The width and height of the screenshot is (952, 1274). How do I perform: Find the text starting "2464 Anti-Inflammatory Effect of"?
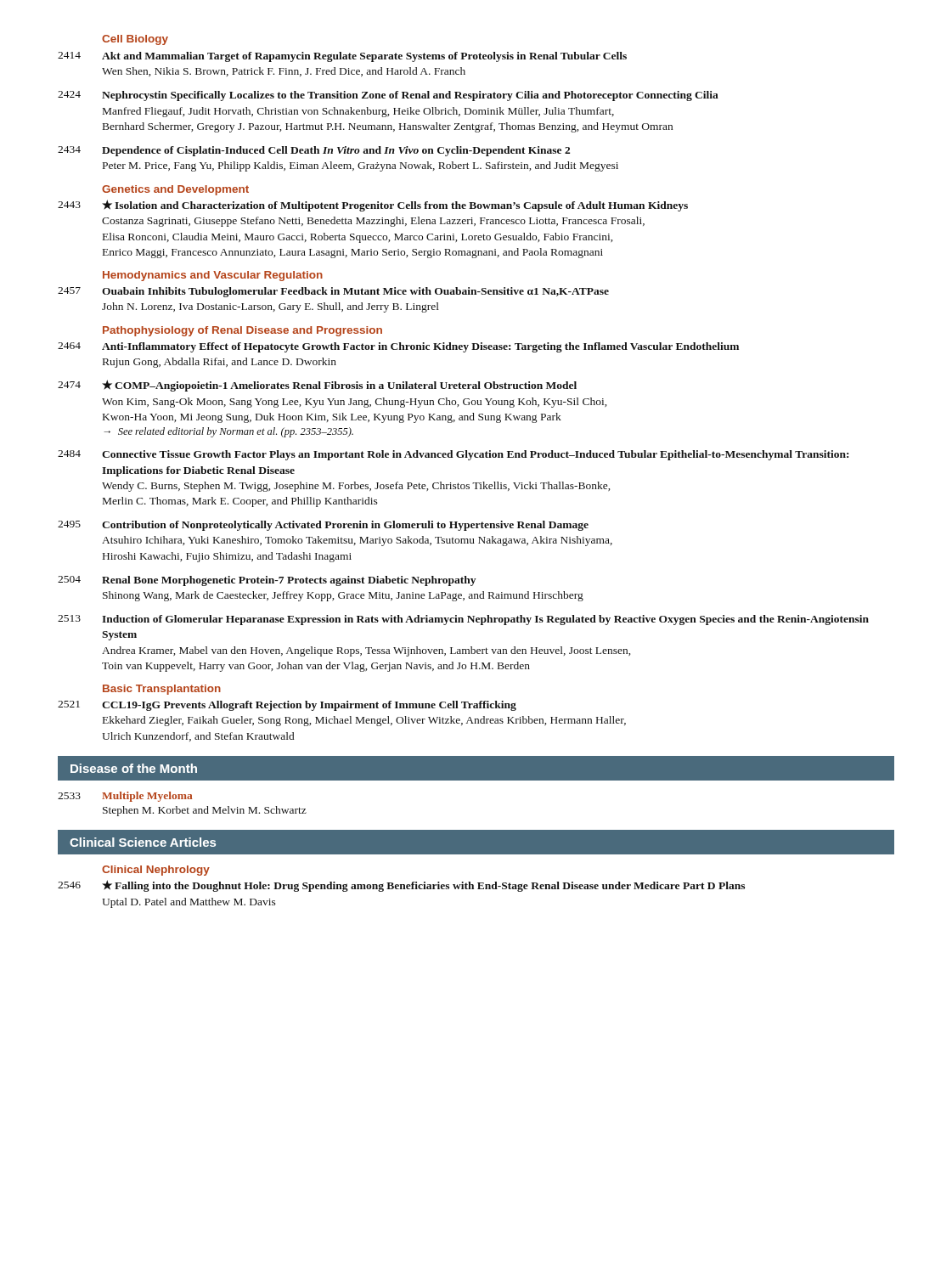point(476,354)
